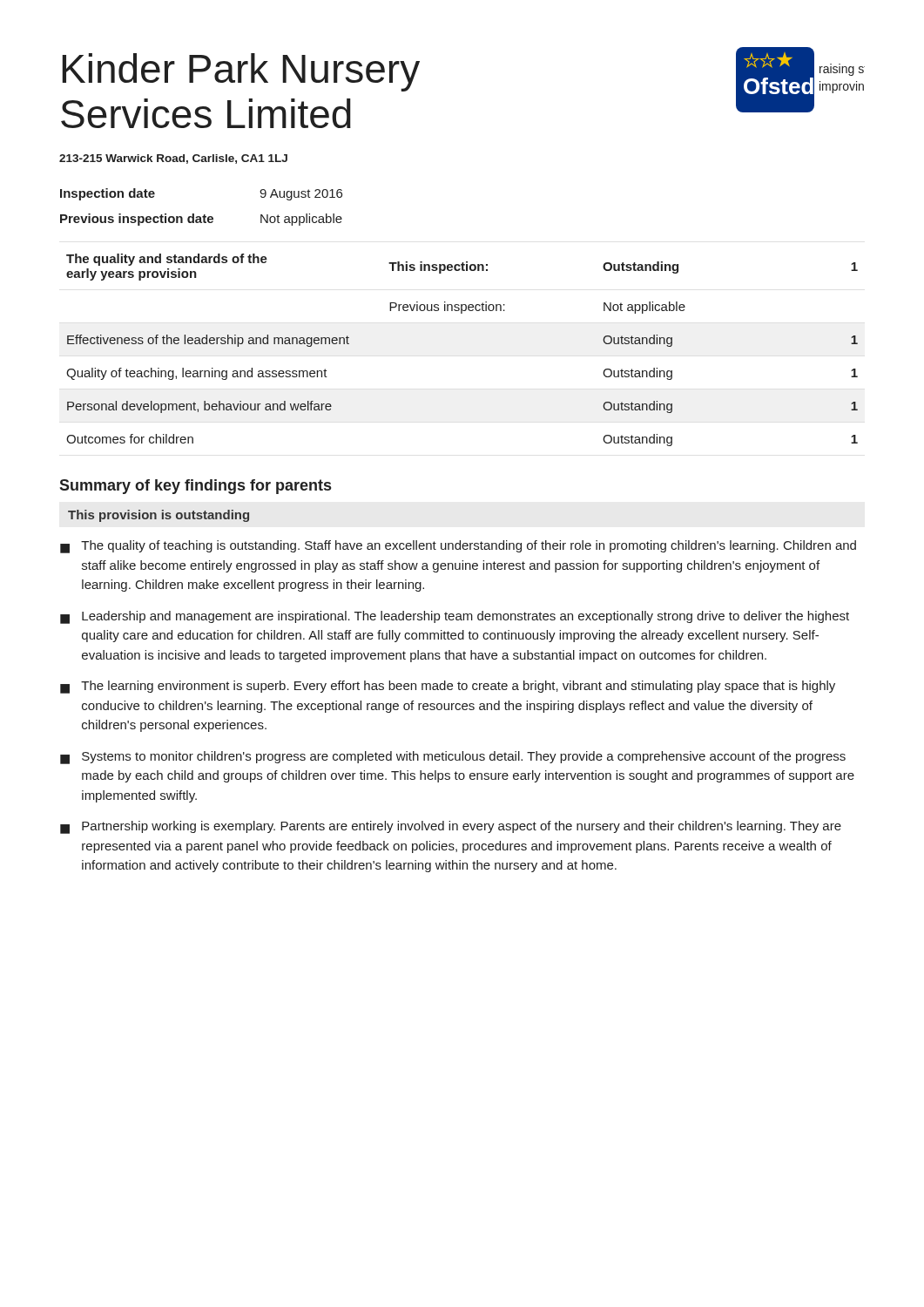Click on the element starting "■ Partnership working"
This screenshot has width=924, height=1307.
click(462, 846)
